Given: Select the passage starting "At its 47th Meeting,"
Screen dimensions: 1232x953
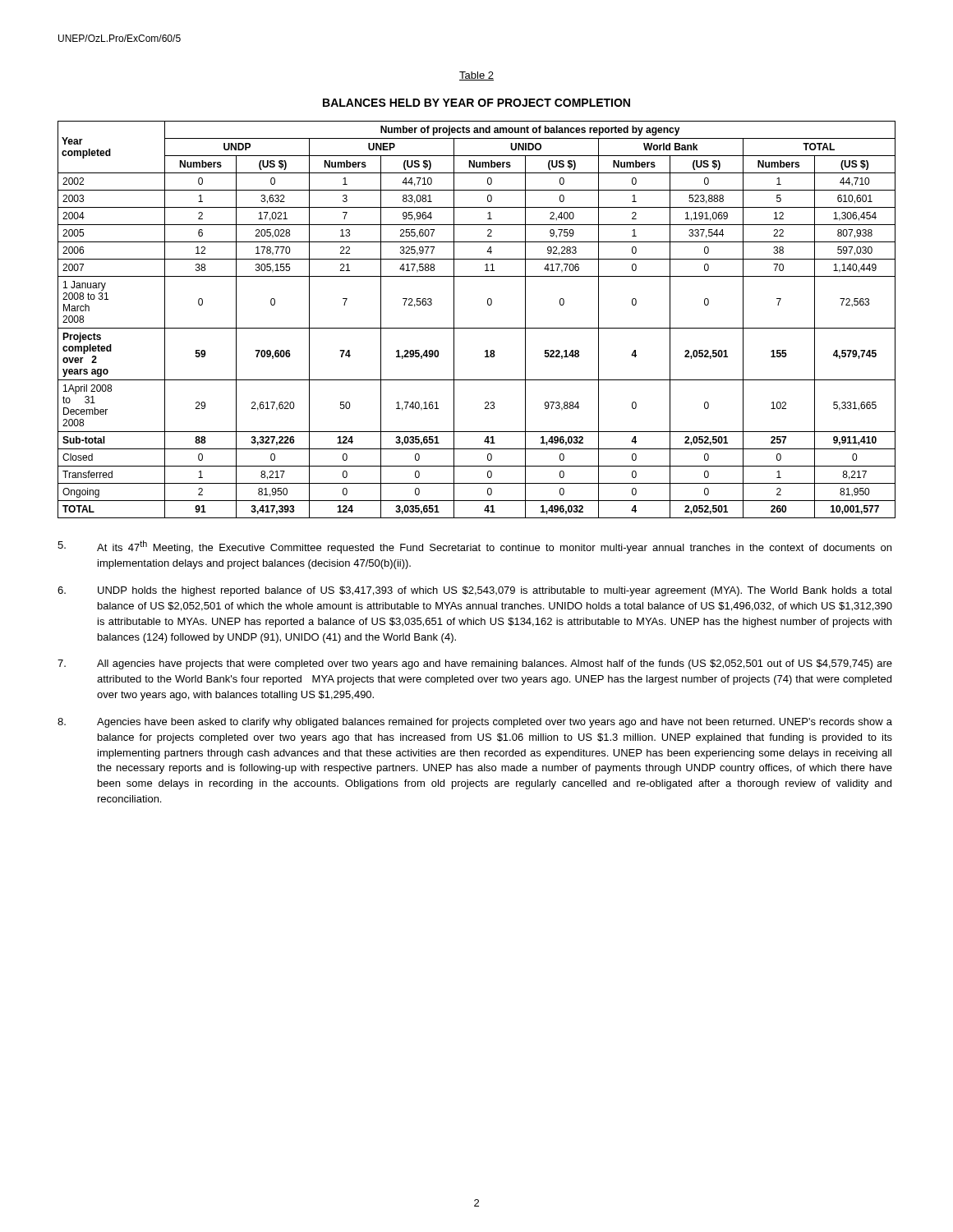Looking at the screenshot, I should click(x=475, y=555).
